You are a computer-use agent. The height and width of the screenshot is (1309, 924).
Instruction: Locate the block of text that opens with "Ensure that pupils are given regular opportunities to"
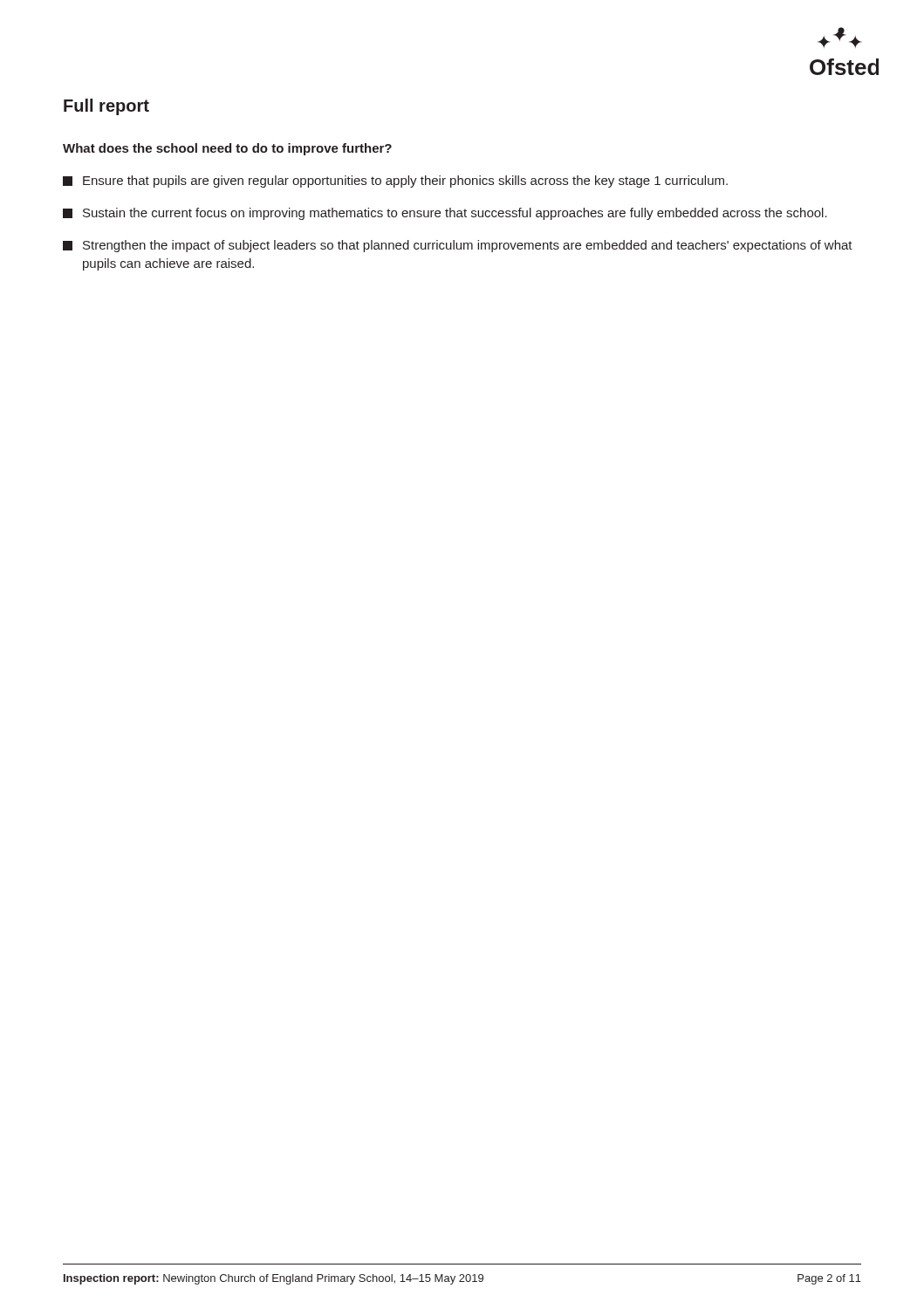coord(462,181)
